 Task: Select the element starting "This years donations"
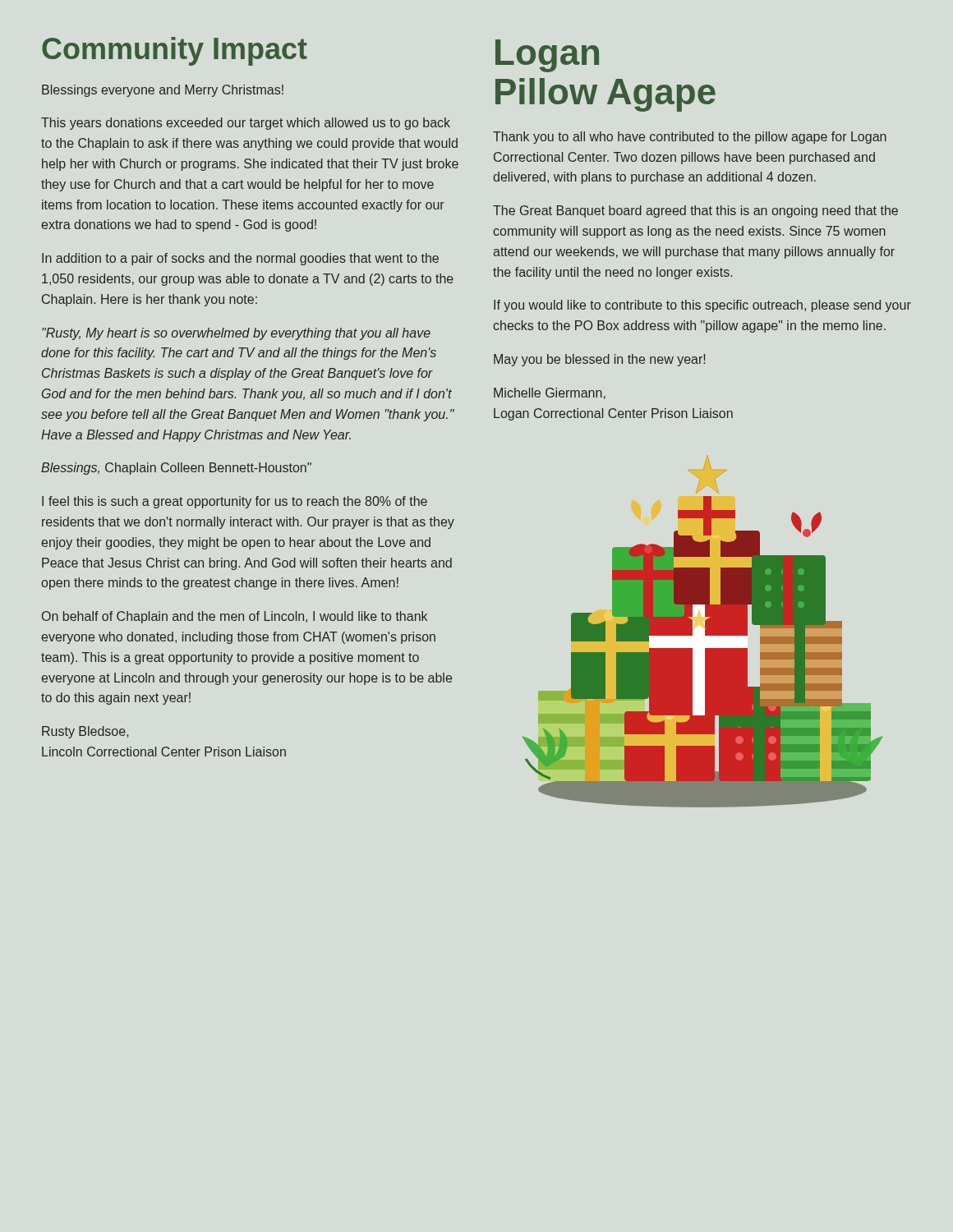pos(250,174)
